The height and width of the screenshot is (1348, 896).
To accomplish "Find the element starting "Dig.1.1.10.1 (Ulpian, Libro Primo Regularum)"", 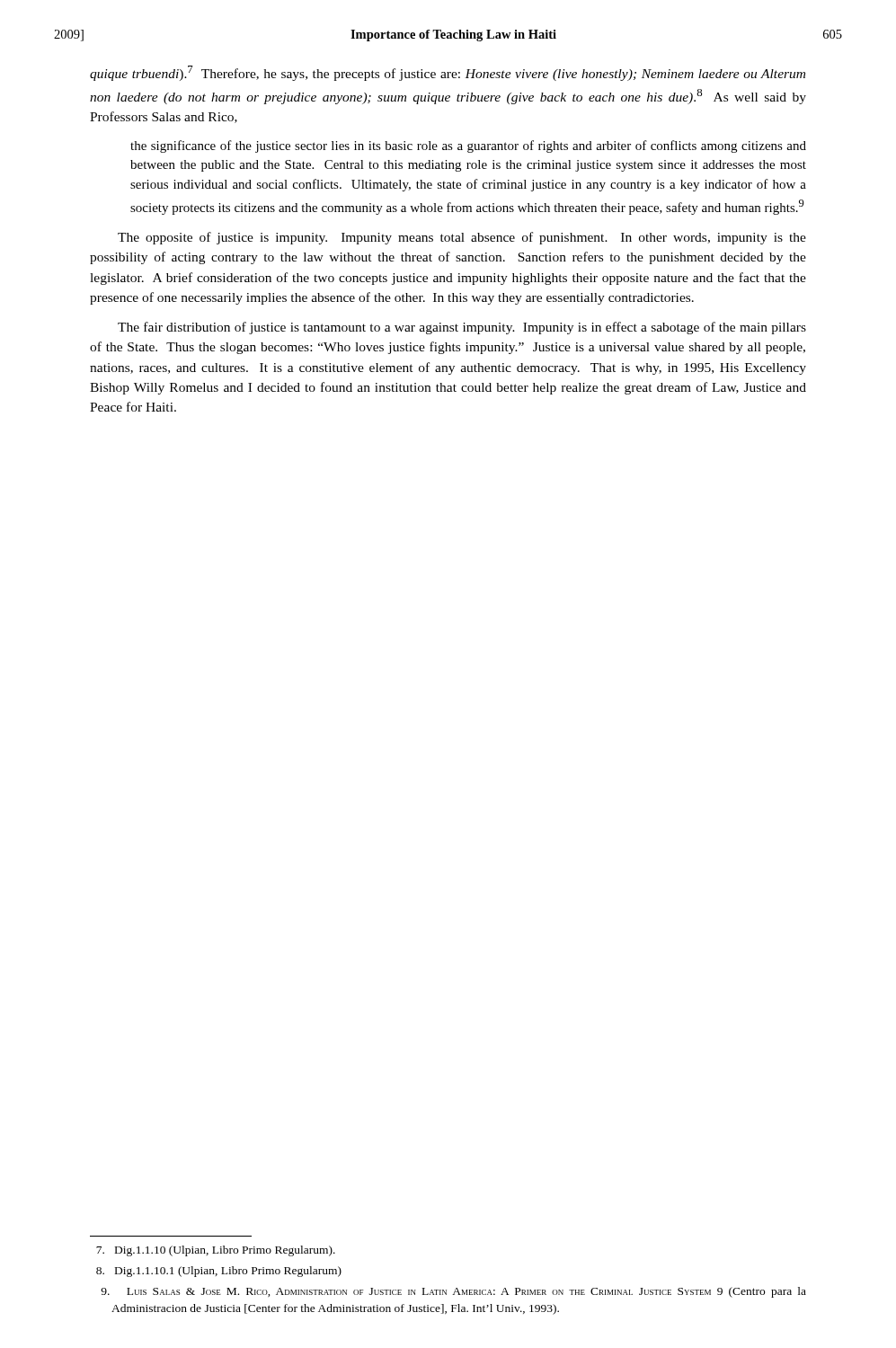I will pyautogui.click(x=216, y=1271).
